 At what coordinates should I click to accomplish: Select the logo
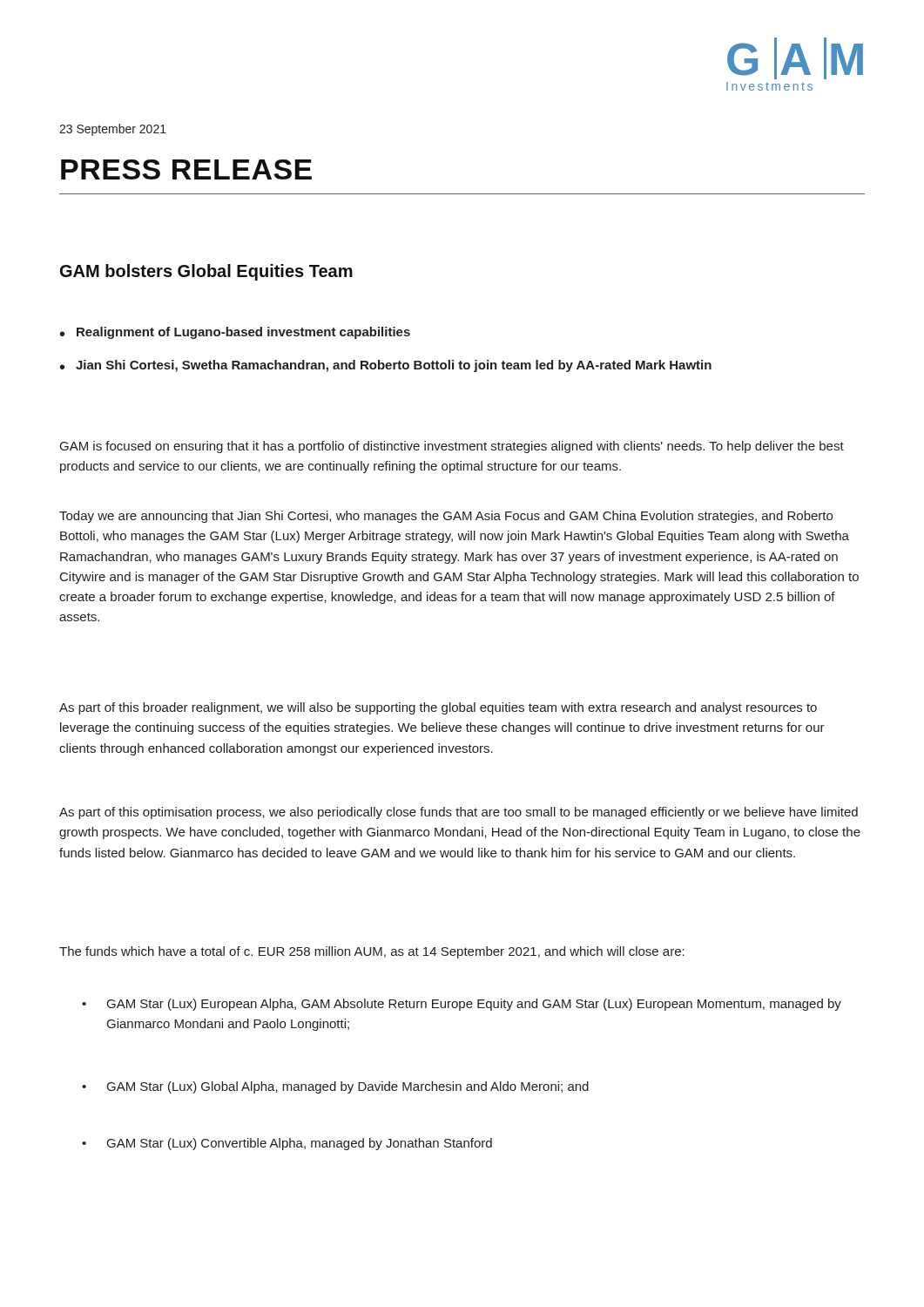(x=795, y=64)
